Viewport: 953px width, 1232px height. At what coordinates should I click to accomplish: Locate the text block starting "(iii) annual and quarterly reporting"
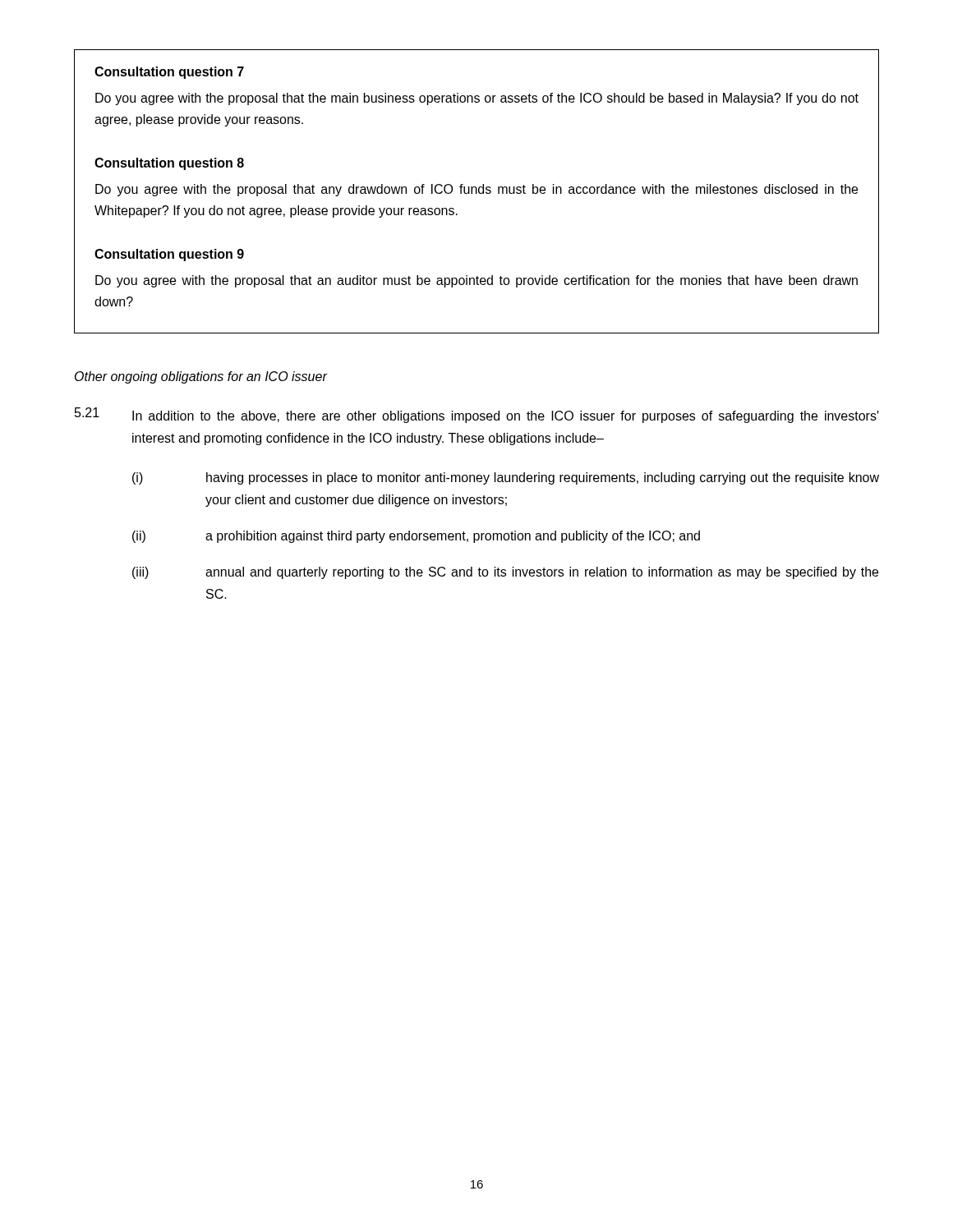click(x=505, y=584)
